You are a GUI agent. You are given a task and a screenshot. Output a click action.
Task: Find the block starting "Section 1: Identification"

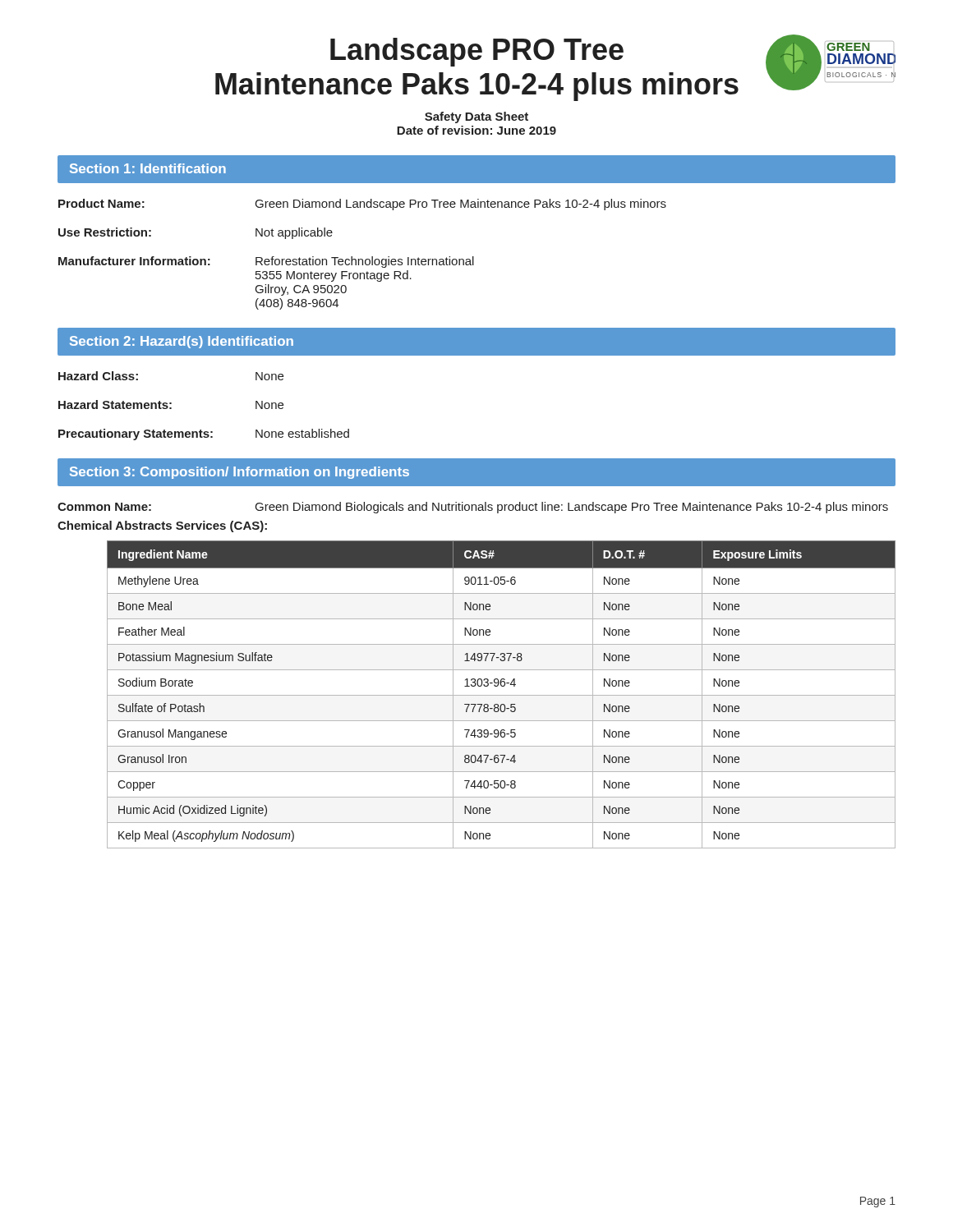point(148,169)
